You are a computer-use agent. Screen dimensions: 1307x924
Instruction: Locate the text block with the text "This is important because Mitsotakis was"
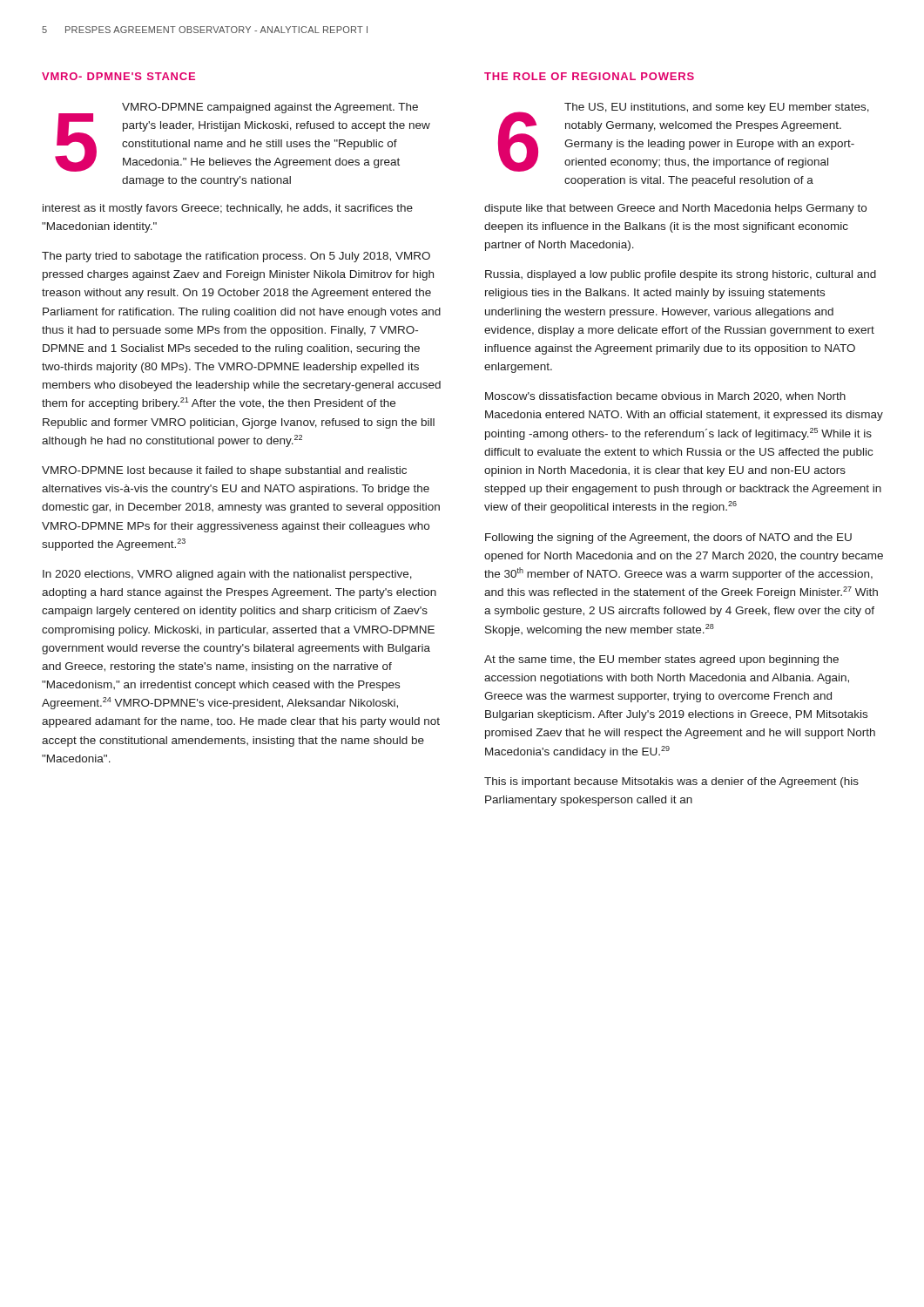coord(671,790)
